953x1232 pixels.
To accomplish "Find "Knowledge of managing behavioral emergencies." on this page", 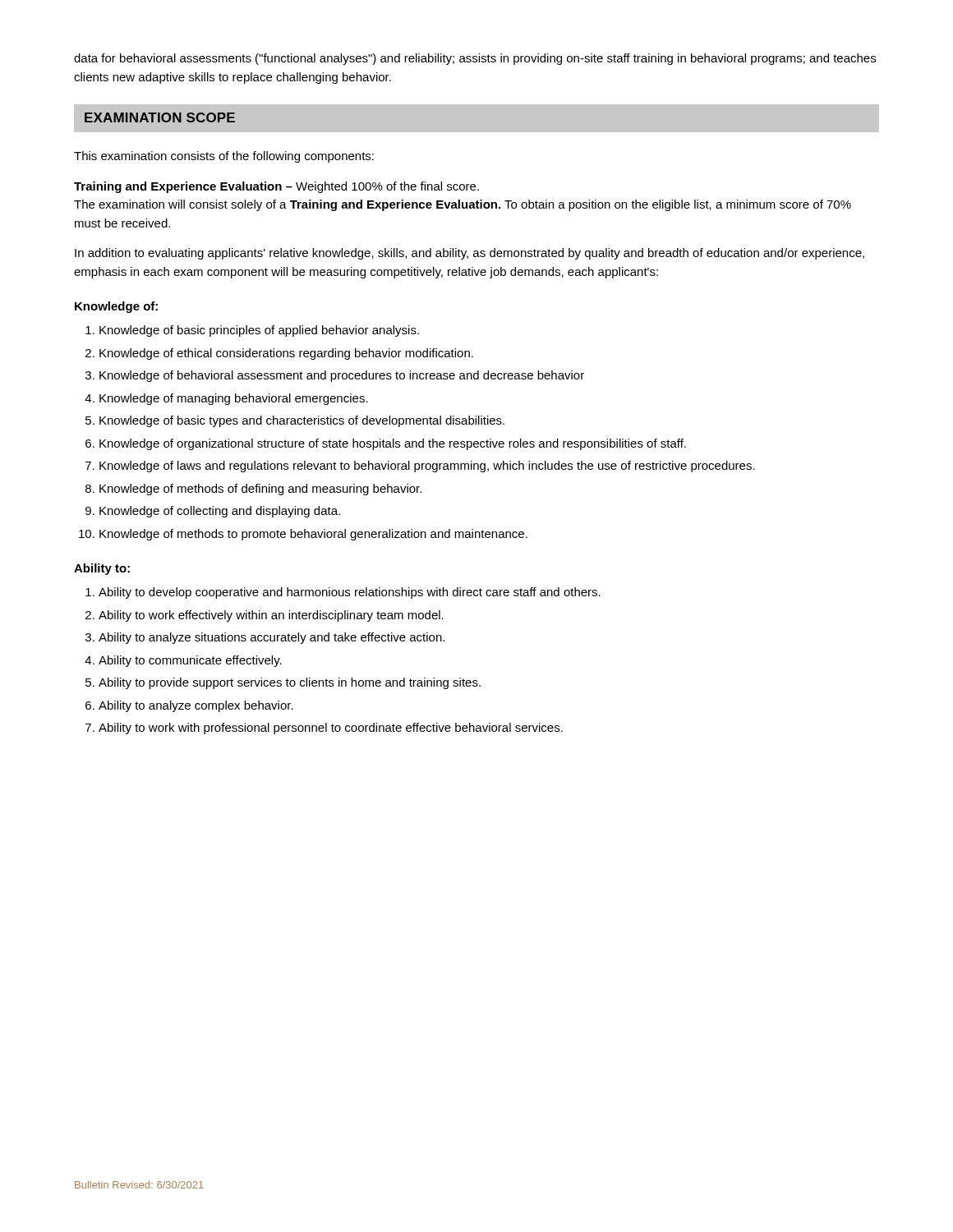I will pos(234,398).
